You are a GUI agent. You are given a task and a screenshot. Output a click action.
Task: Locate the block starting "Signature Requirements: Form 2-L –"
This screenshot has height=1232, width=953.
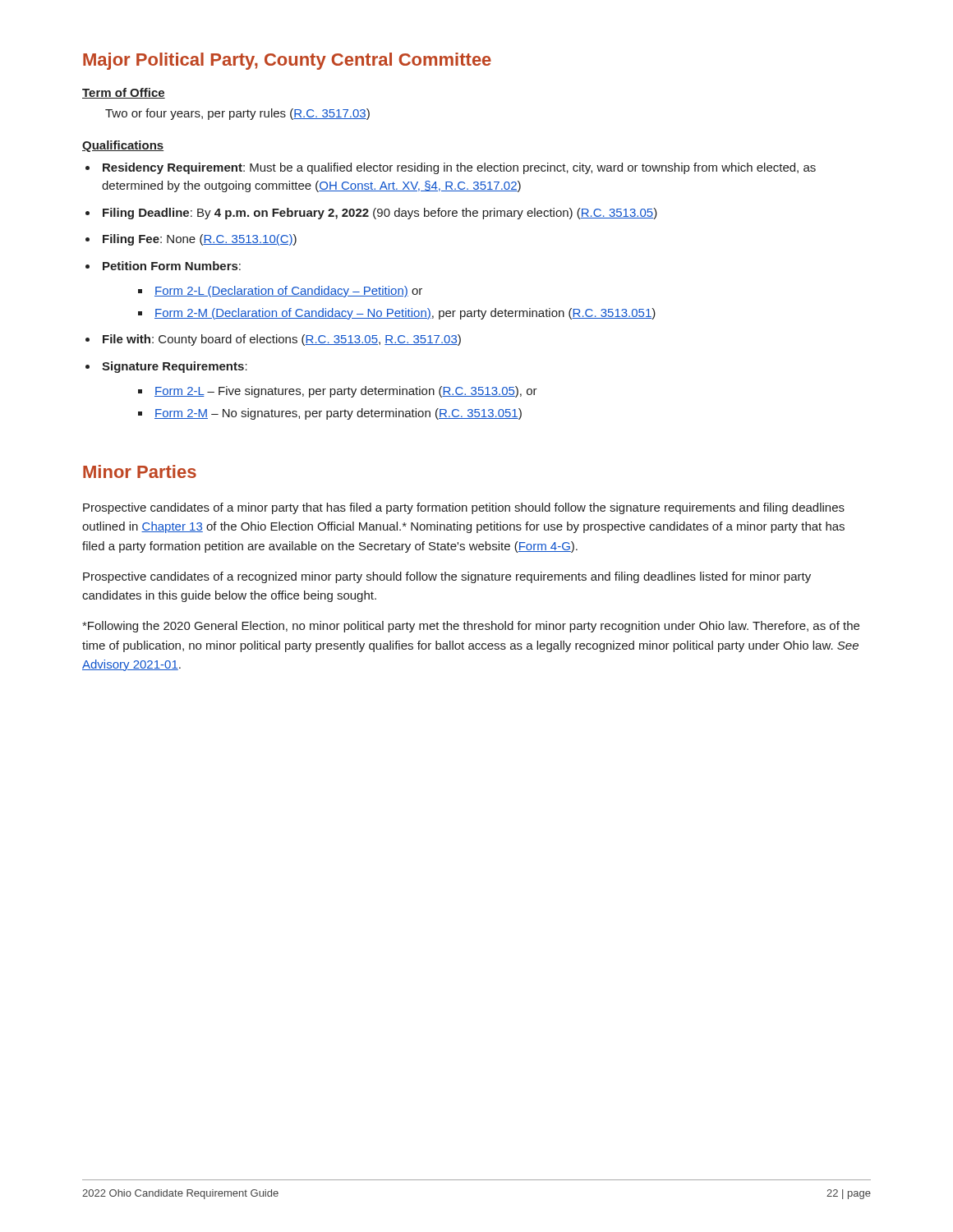click(485, 390)
